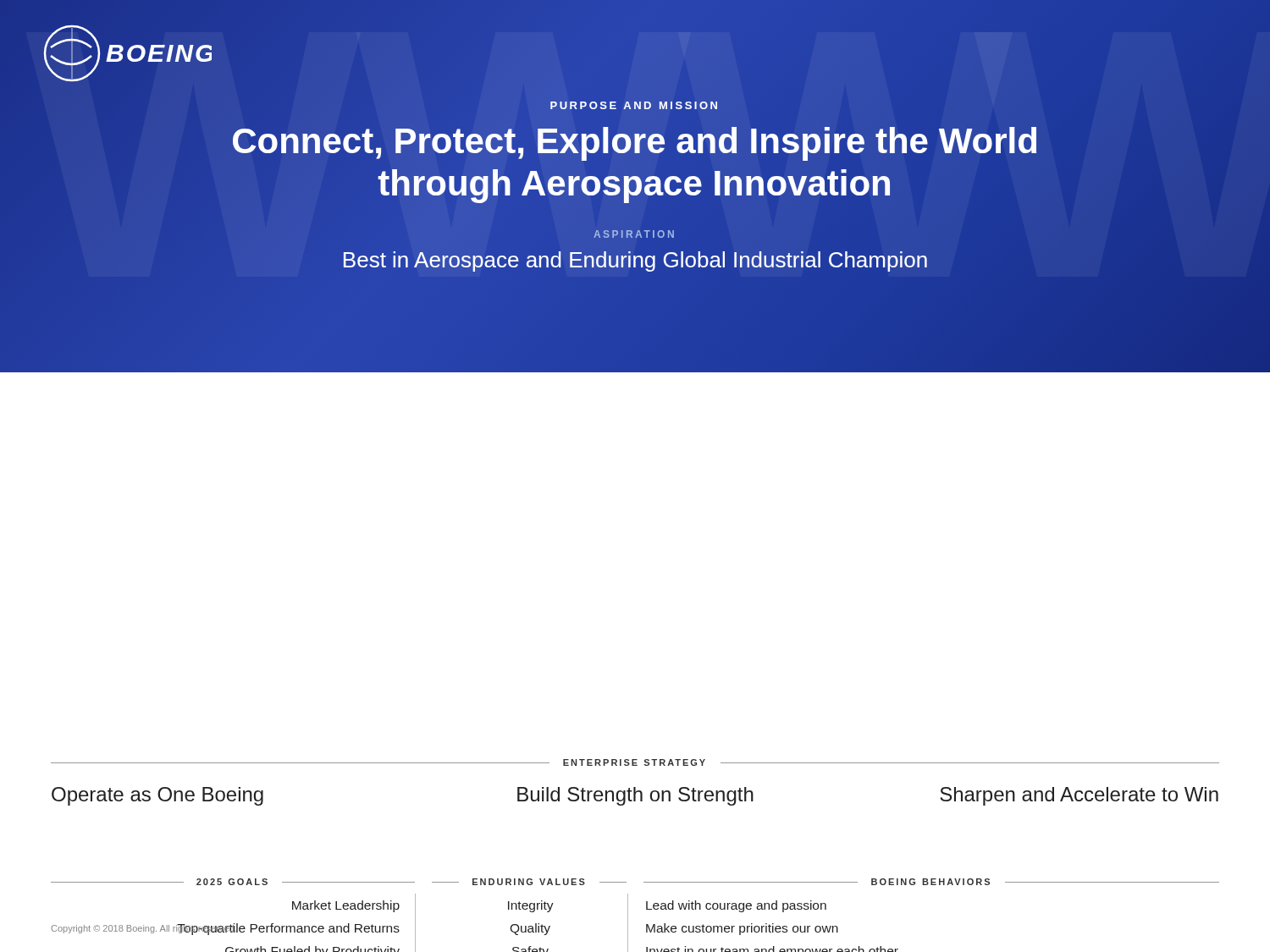1270x952 pixels.
Task: Point to the text block starting "Market Leadership"
Action: tap(345, 905)
